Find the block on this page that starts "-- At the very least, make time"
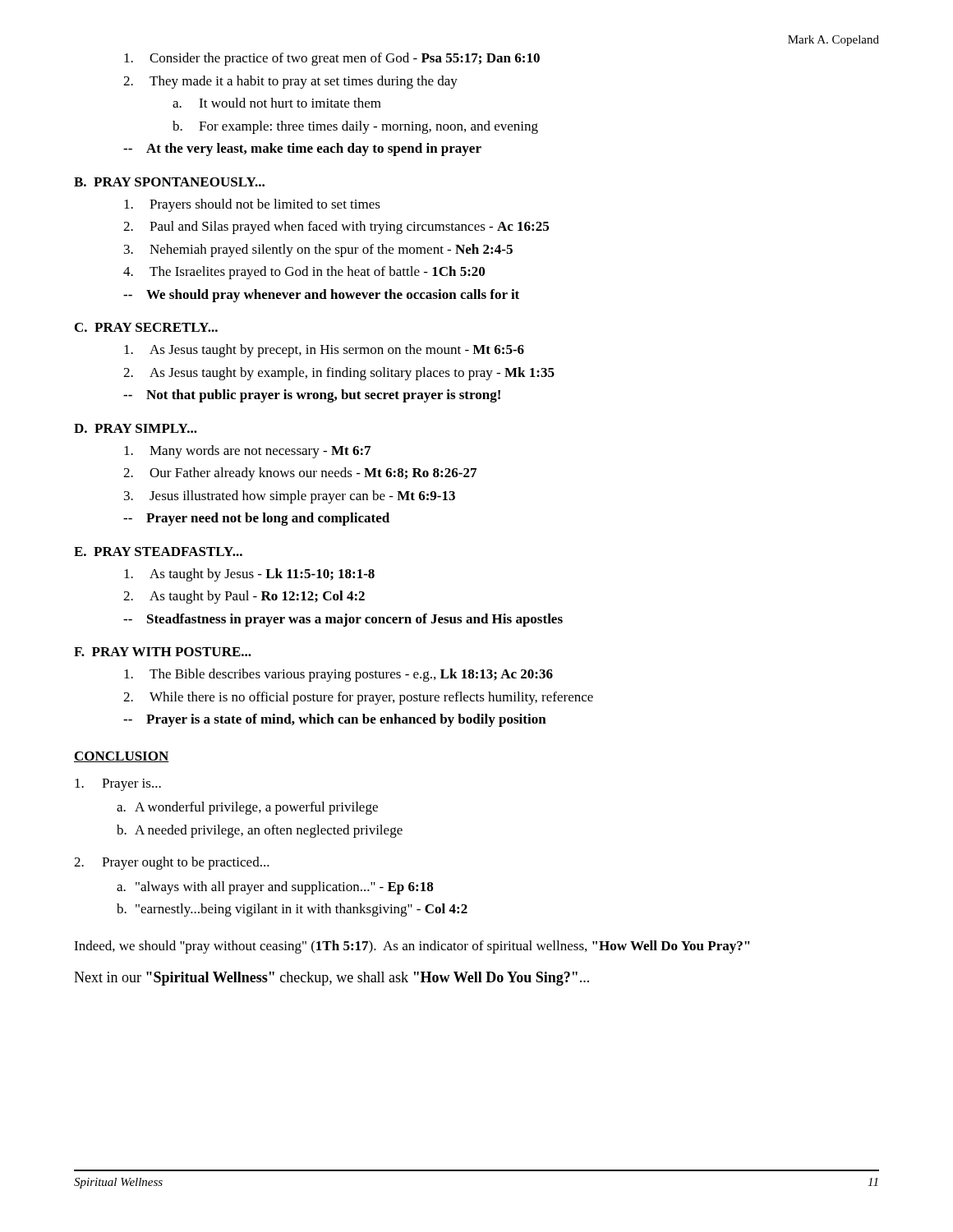 tap(302, 148)
